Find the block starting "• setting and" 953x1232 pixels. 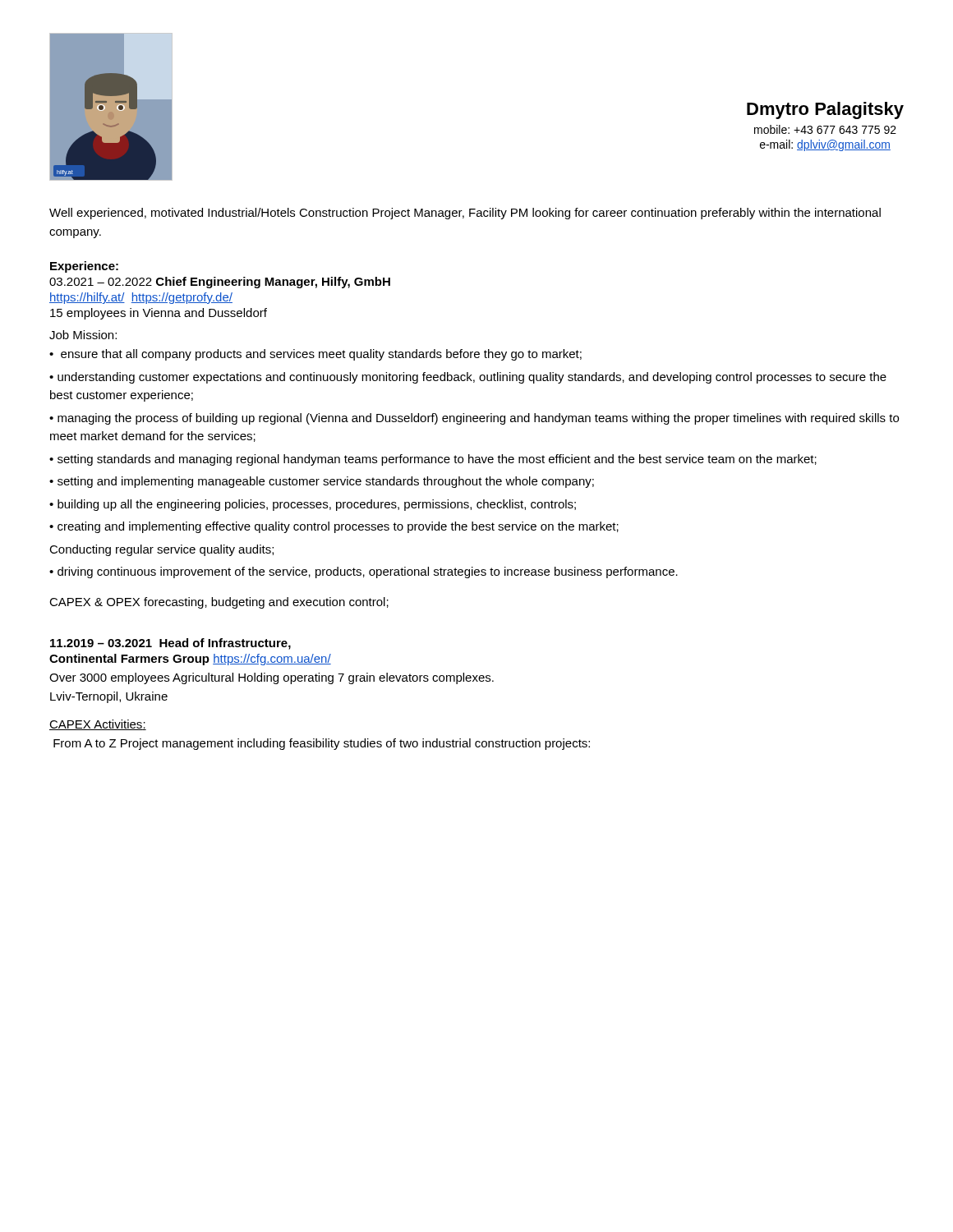click(x=322, y=481)
